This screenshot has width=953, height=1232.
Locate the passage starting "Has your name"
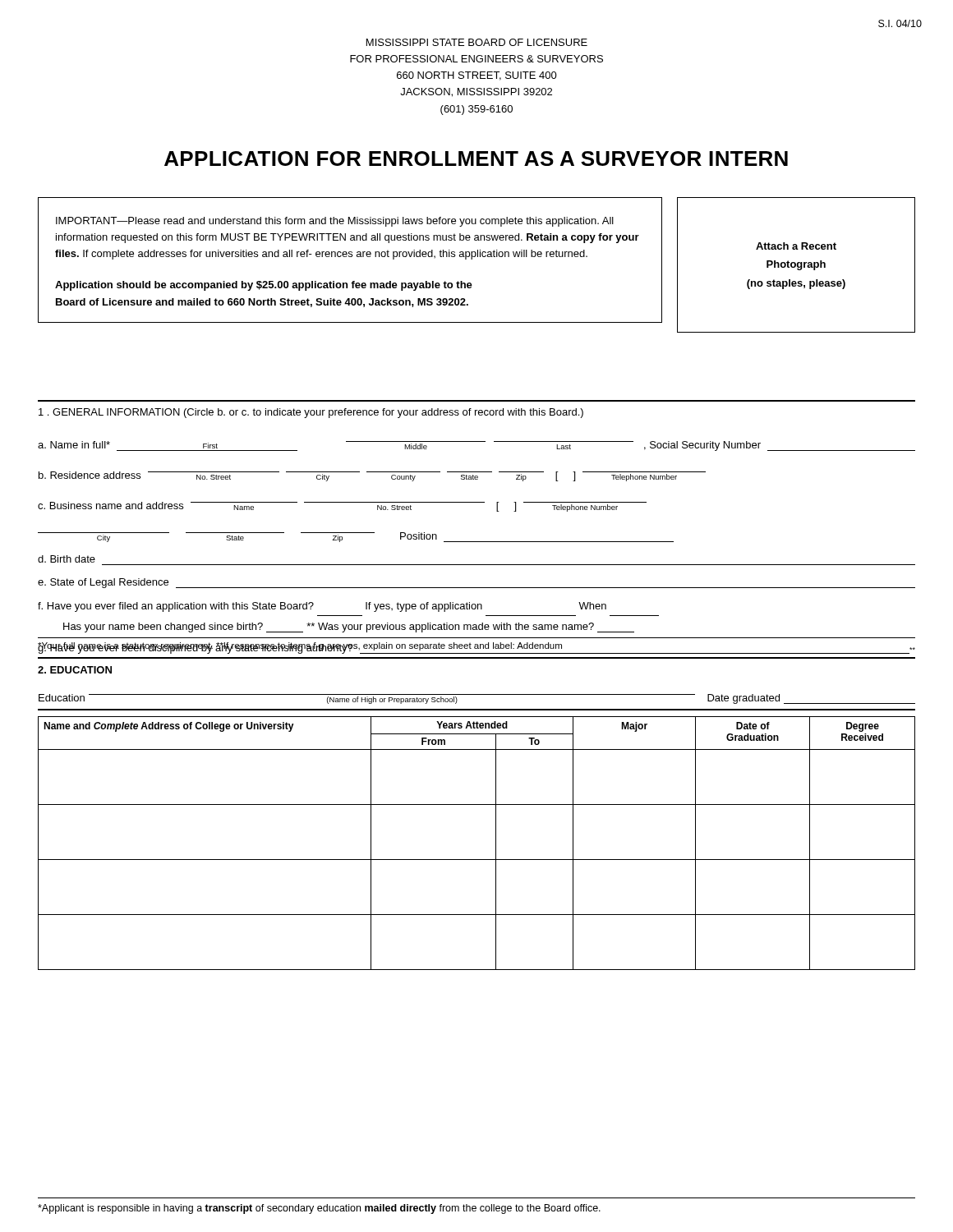coord(348,626)
